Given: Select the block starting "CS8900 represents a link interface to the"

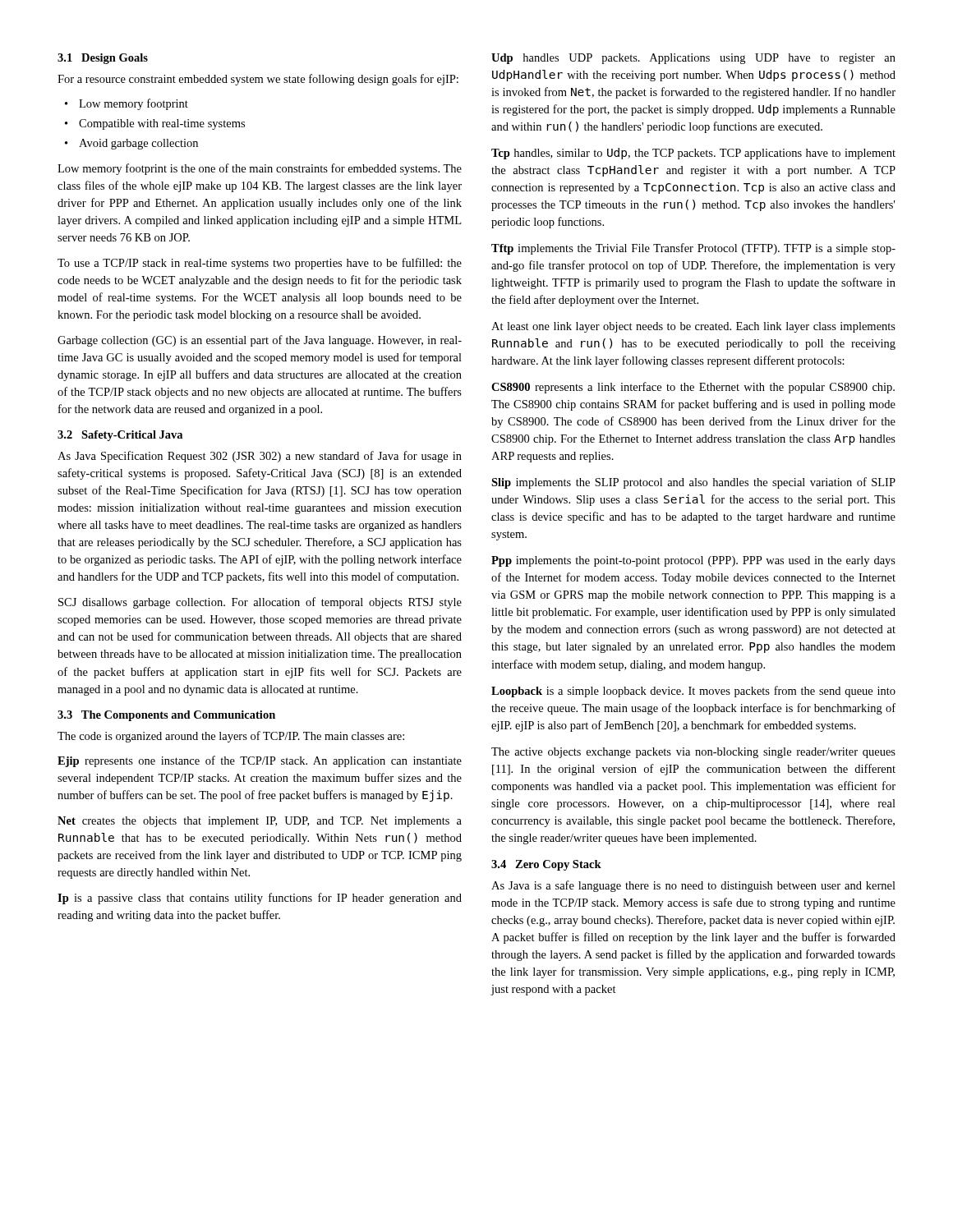Looking at the screenshot, I should 693,422.
